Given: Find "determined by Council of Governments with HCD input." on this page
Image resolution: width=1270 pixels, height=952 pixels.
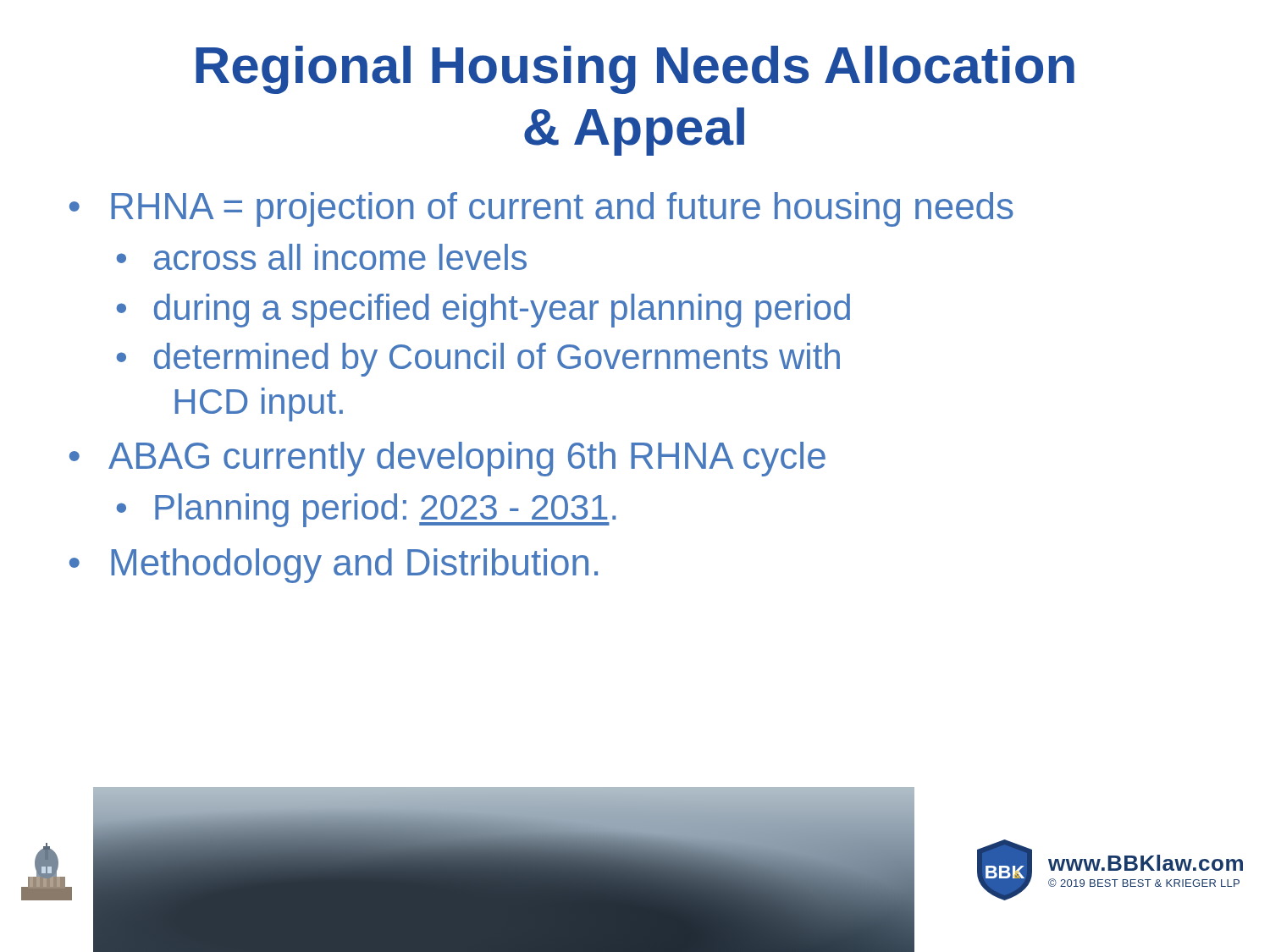Looking at the screenshot, I should [x=497, y=379].
